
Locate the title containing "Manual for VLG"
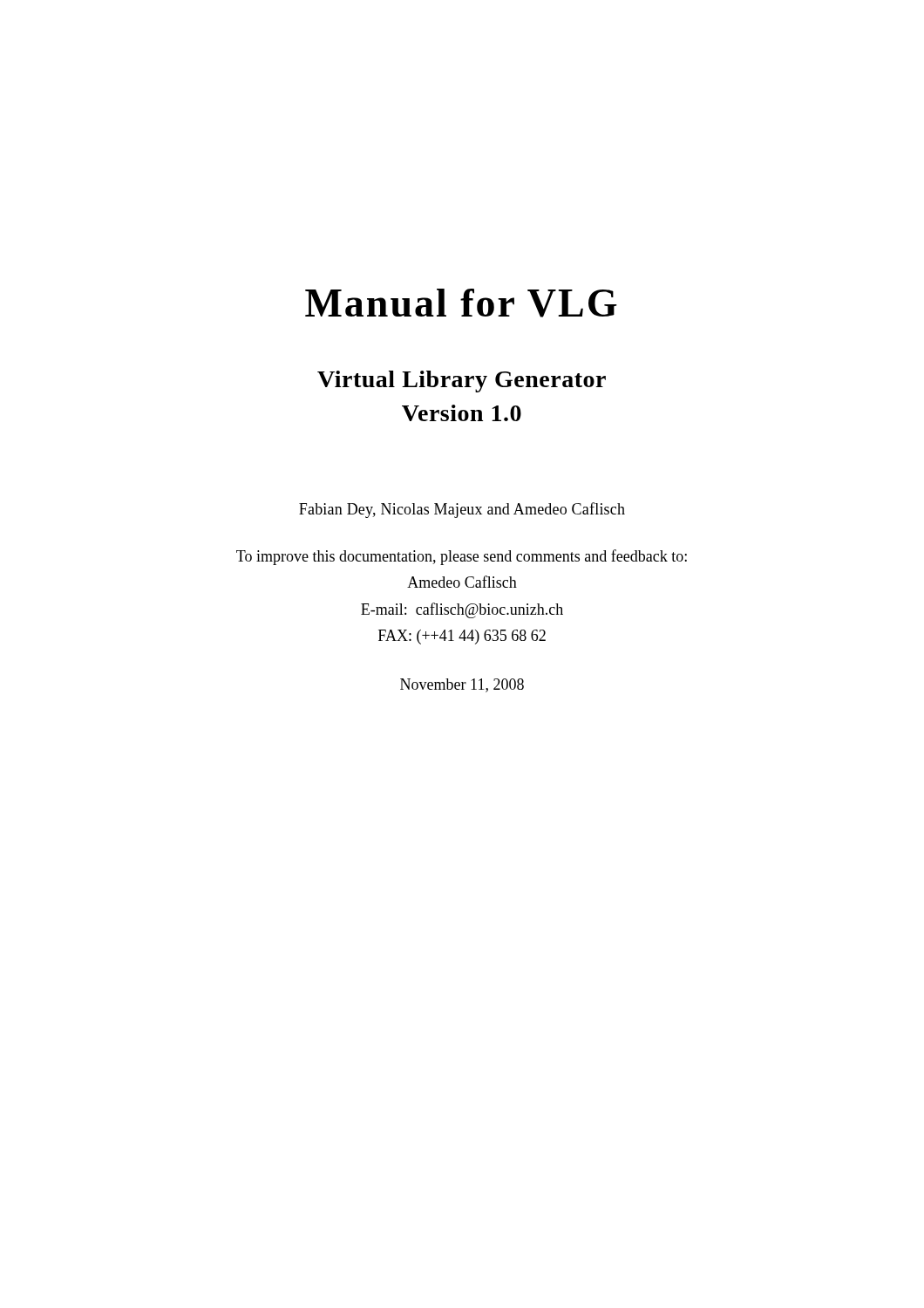tap(462, 303)
